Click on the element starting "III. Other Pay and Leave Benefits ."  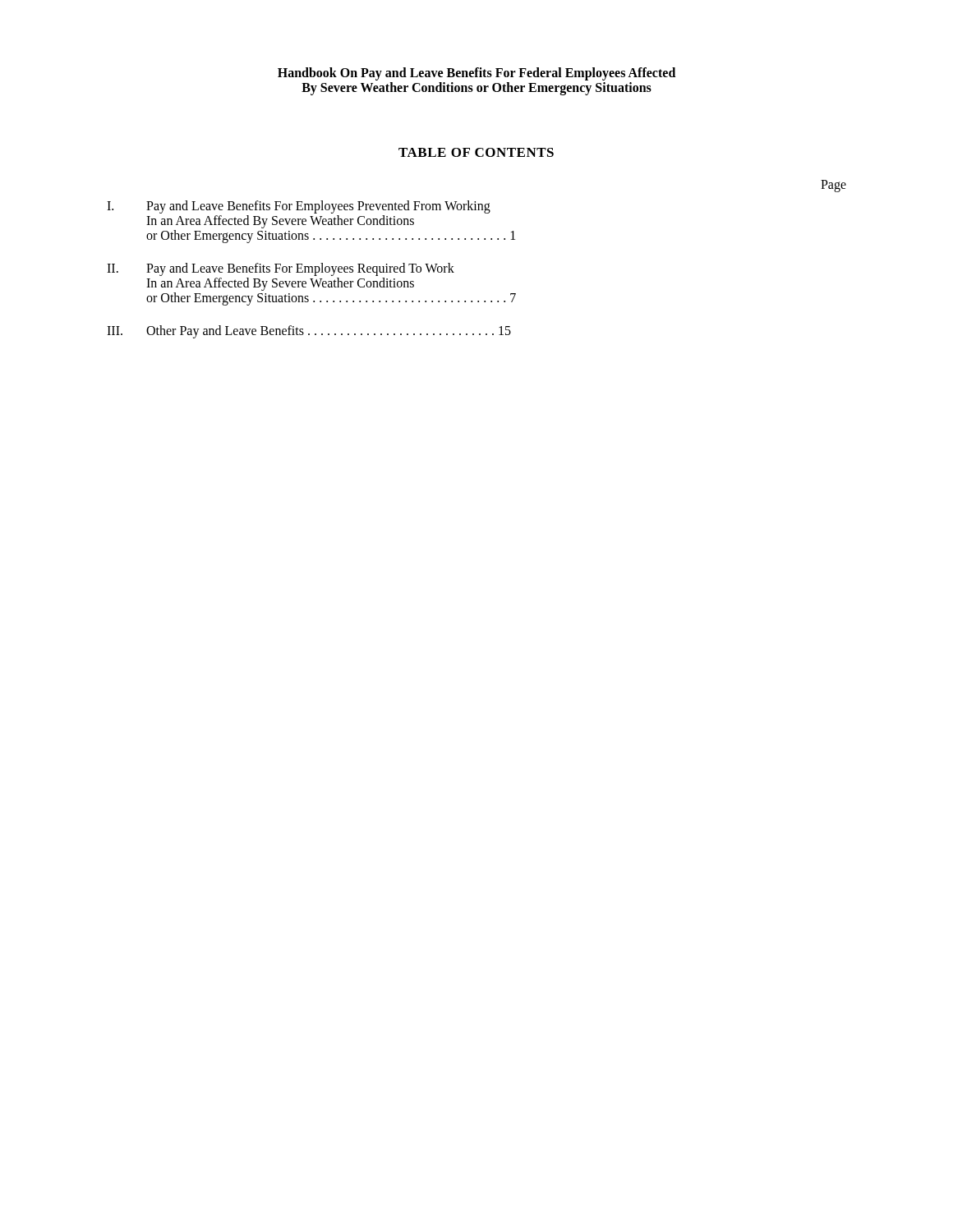[476, 331]
